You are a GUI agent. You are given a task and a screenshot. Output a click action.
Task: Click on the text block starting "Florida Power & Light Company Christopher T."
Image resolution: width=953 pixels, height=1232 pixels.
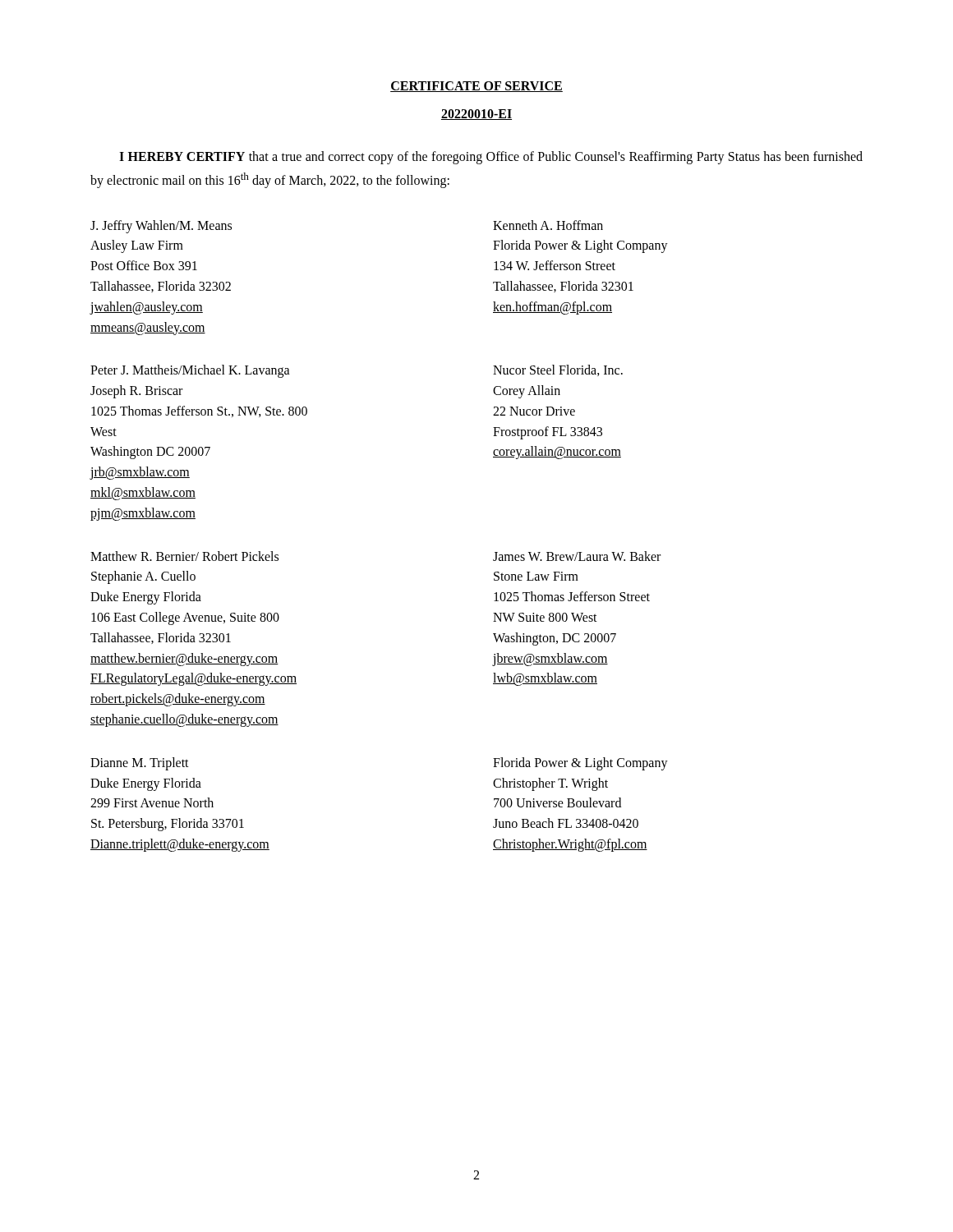click(x=580, y=803)
